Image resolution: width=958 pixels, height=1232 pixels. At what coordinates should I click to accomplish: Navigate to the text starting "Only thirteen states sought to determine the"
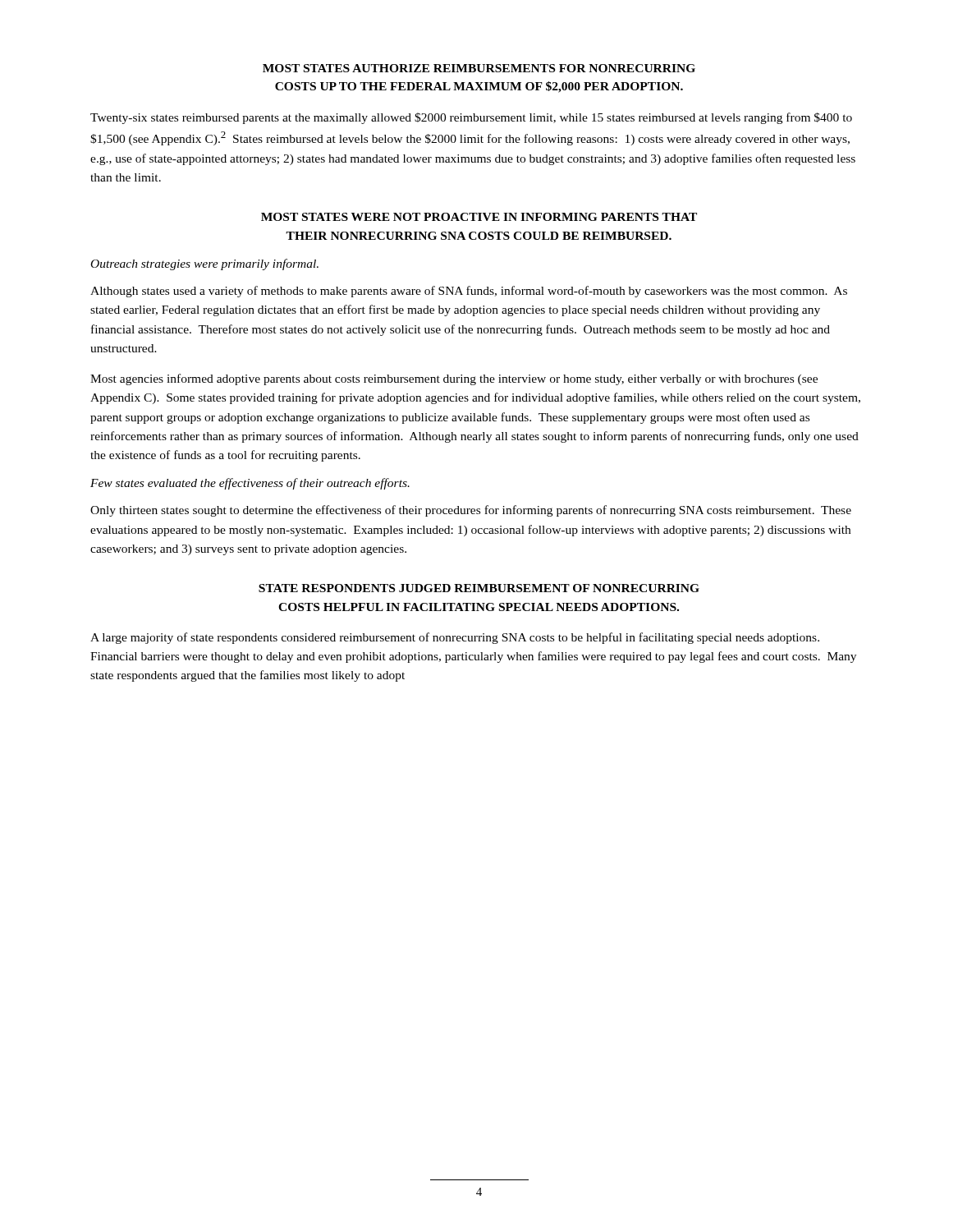[471, 529]
